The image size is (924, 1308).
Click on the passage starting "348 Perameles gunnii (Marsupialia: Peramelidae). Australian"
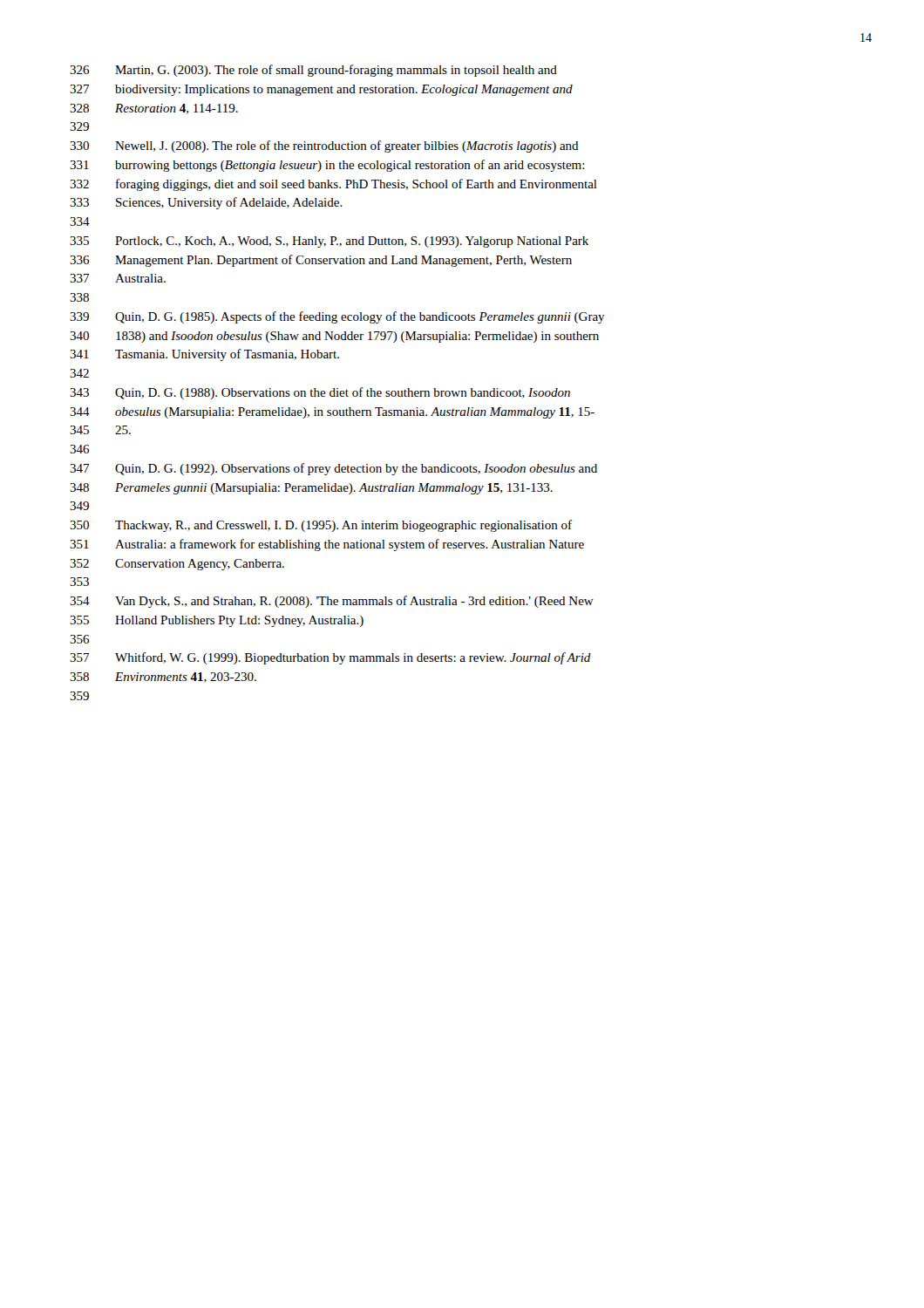coord(471,488)
